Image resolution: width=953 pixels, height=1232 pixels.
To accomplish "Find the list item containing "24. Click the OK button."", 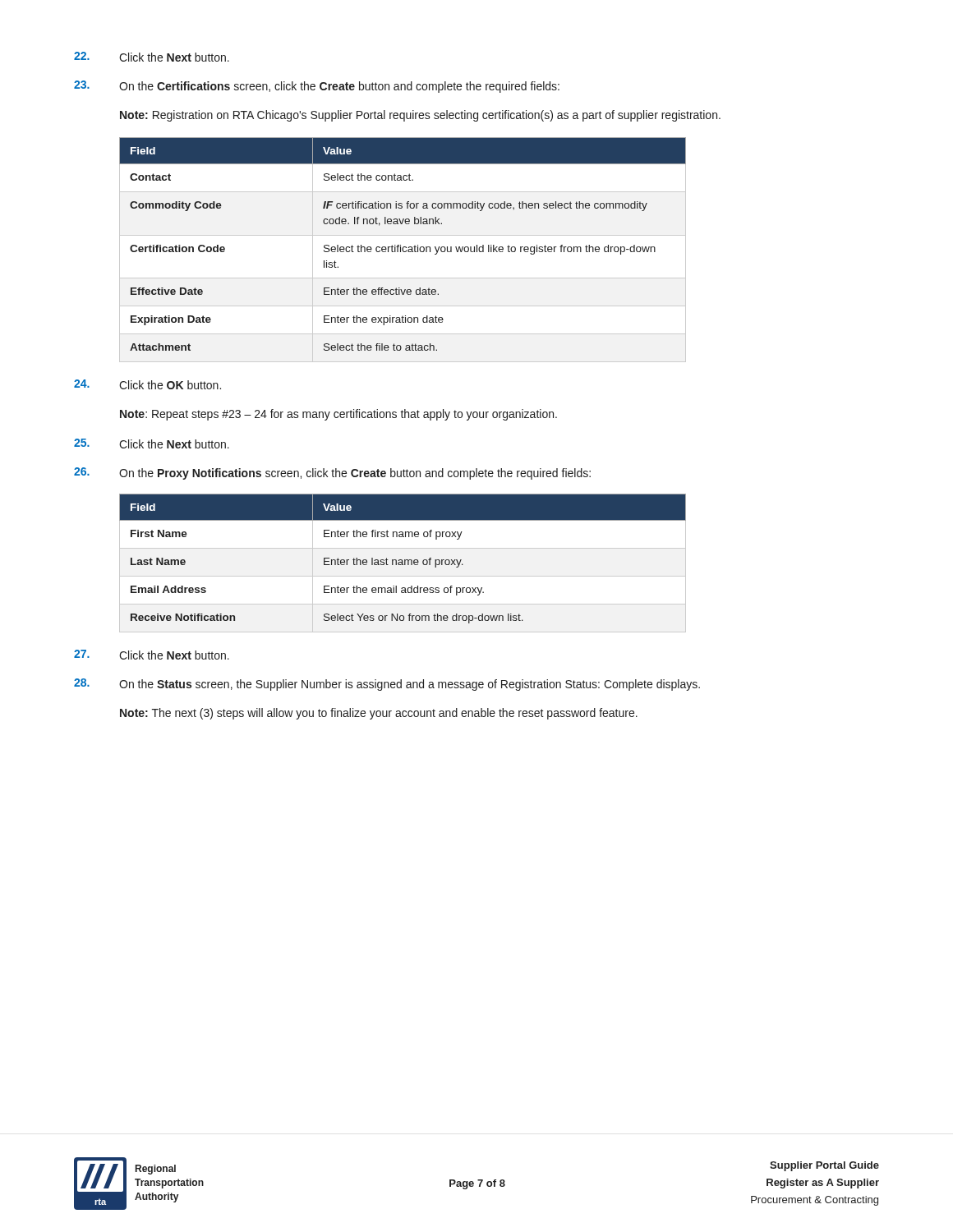I will pos(147,384).
